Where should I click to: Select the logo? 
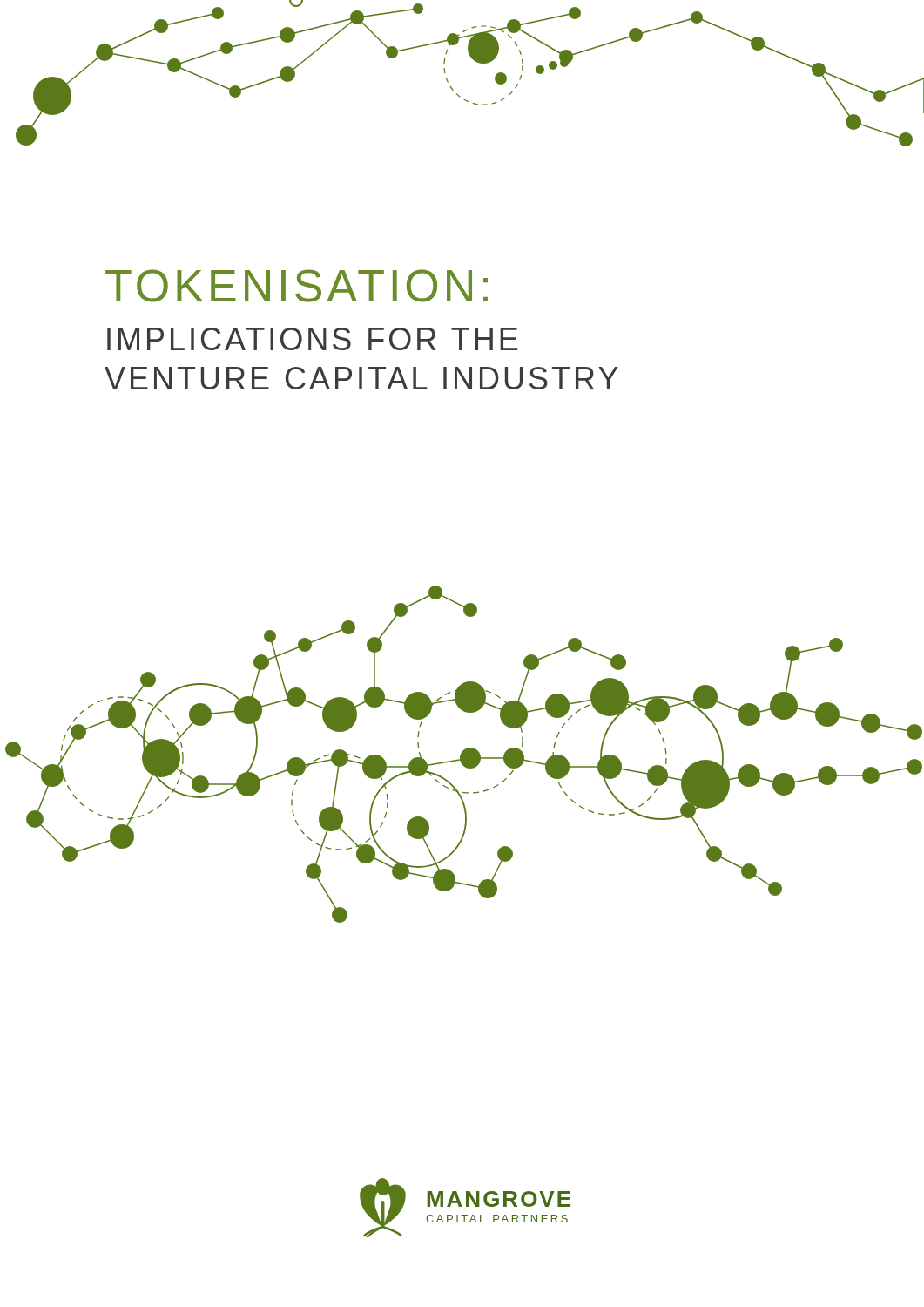(x=462, y=1206)
